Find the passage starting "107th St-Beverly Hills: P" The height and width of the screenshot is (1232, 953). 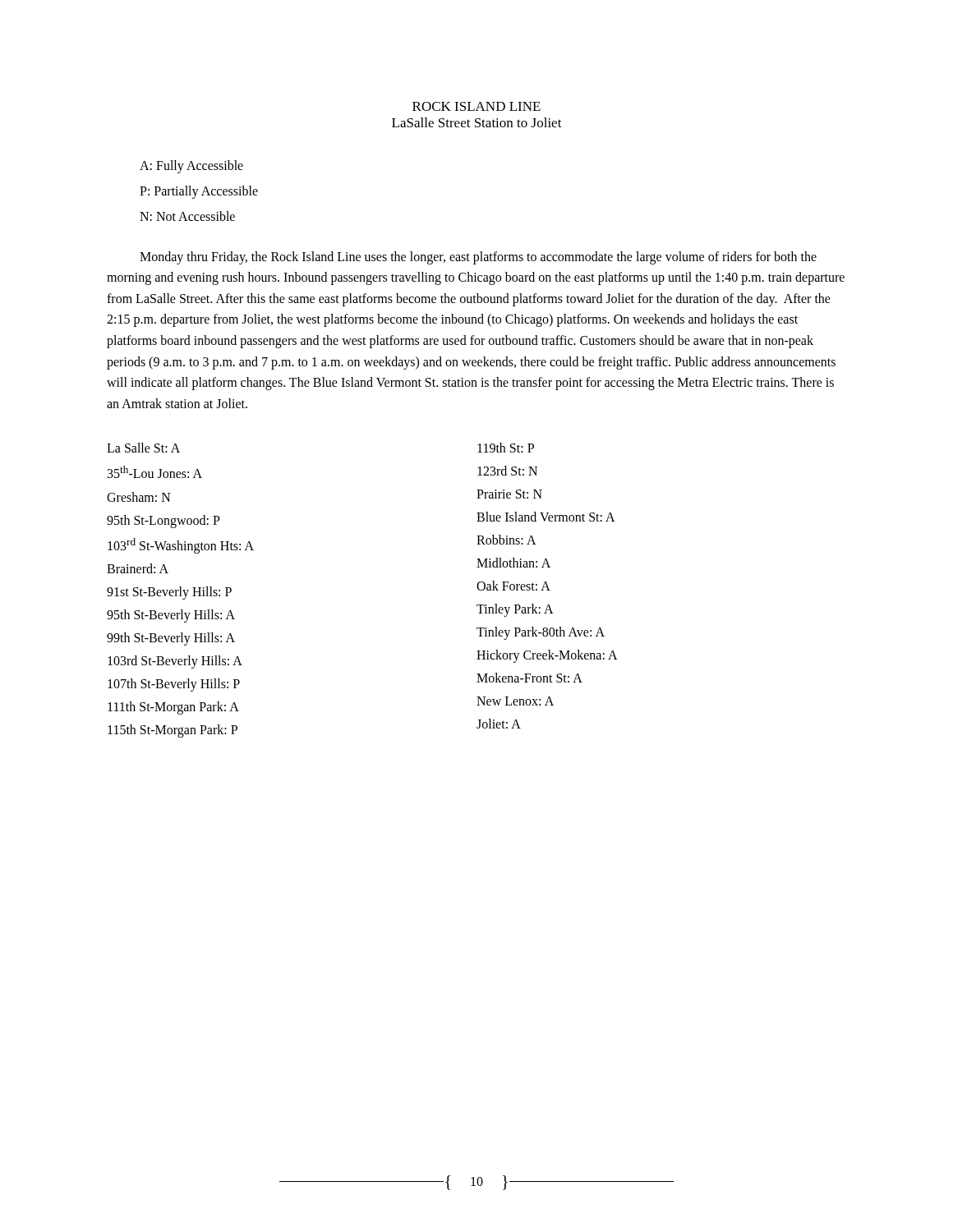pyautogui.click(x=173, y=684)
